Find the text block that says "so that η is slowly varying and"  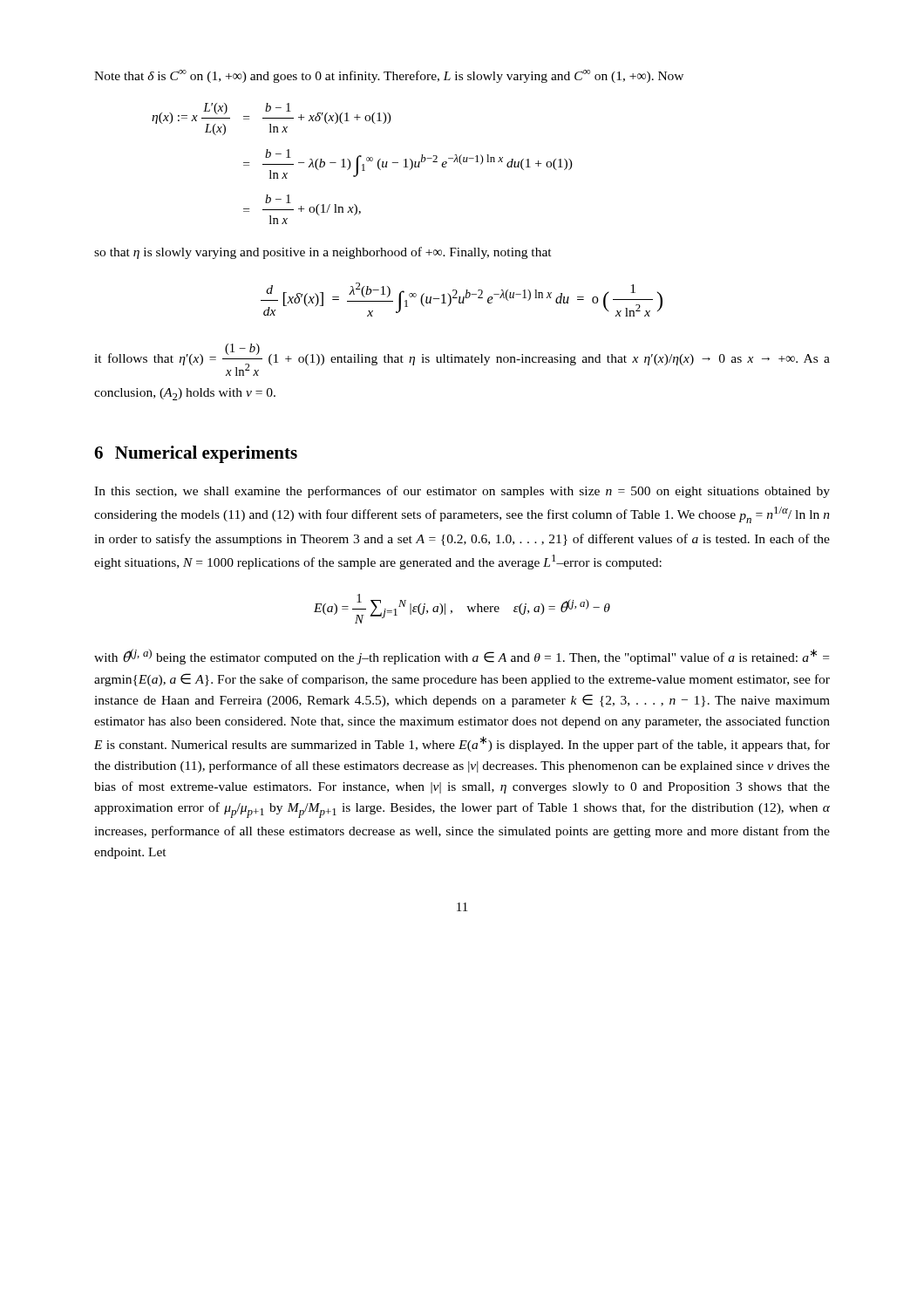[323, 252]
